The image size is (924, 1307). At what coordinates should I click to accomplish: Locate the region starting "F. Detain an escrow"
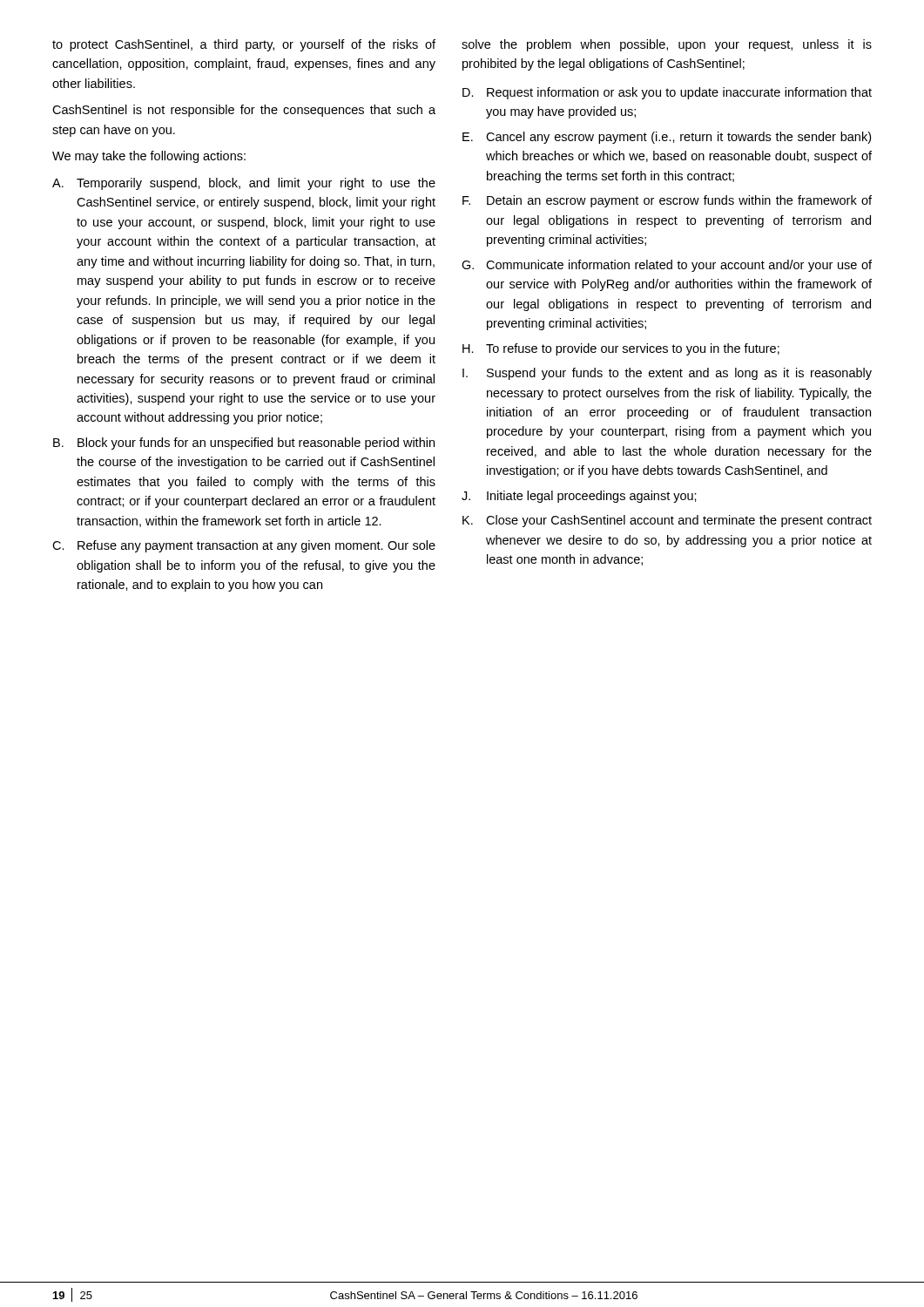667,220
